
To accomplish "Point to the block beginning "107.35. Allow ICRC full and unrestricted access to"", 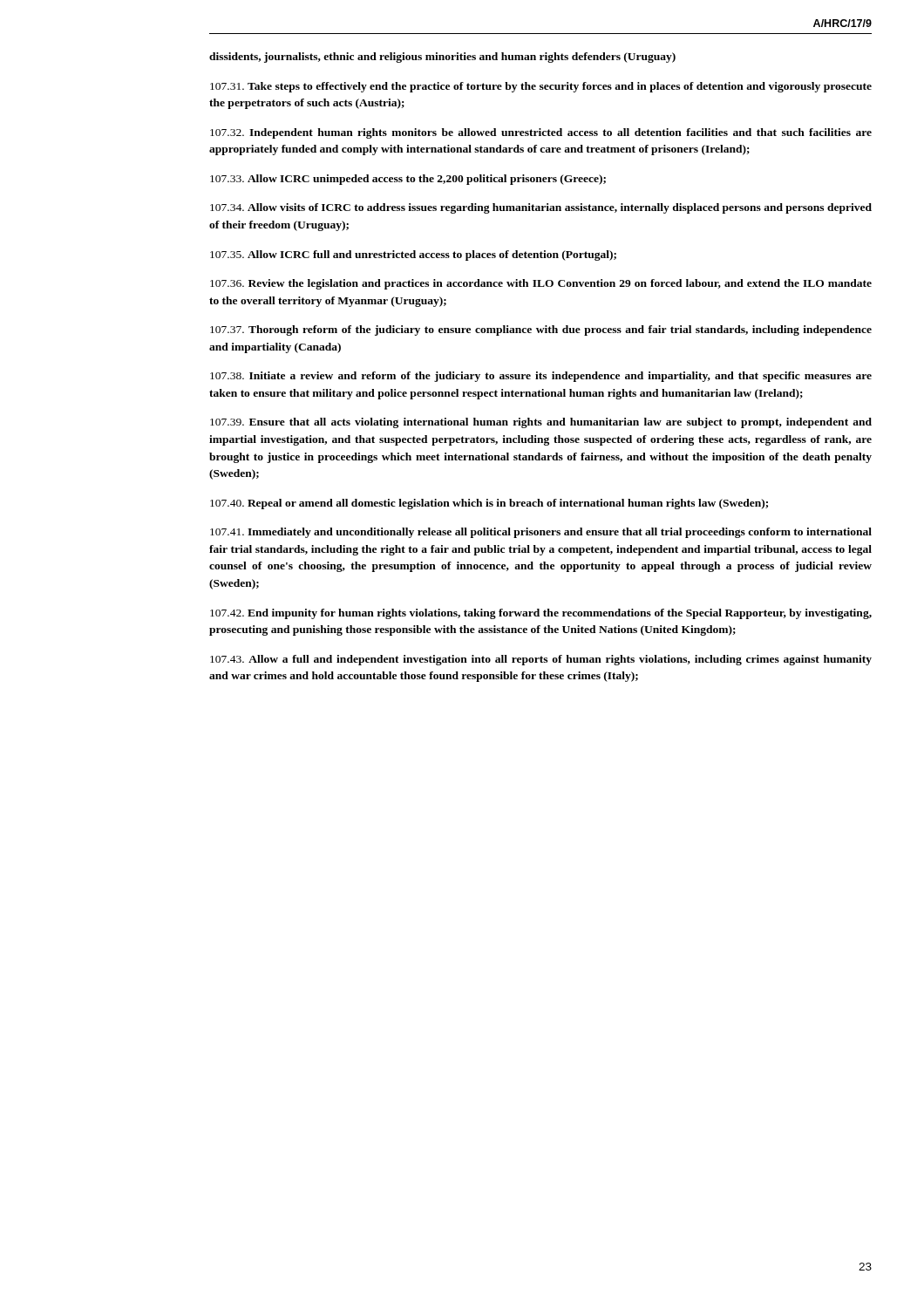I will (x=540, y=254).
